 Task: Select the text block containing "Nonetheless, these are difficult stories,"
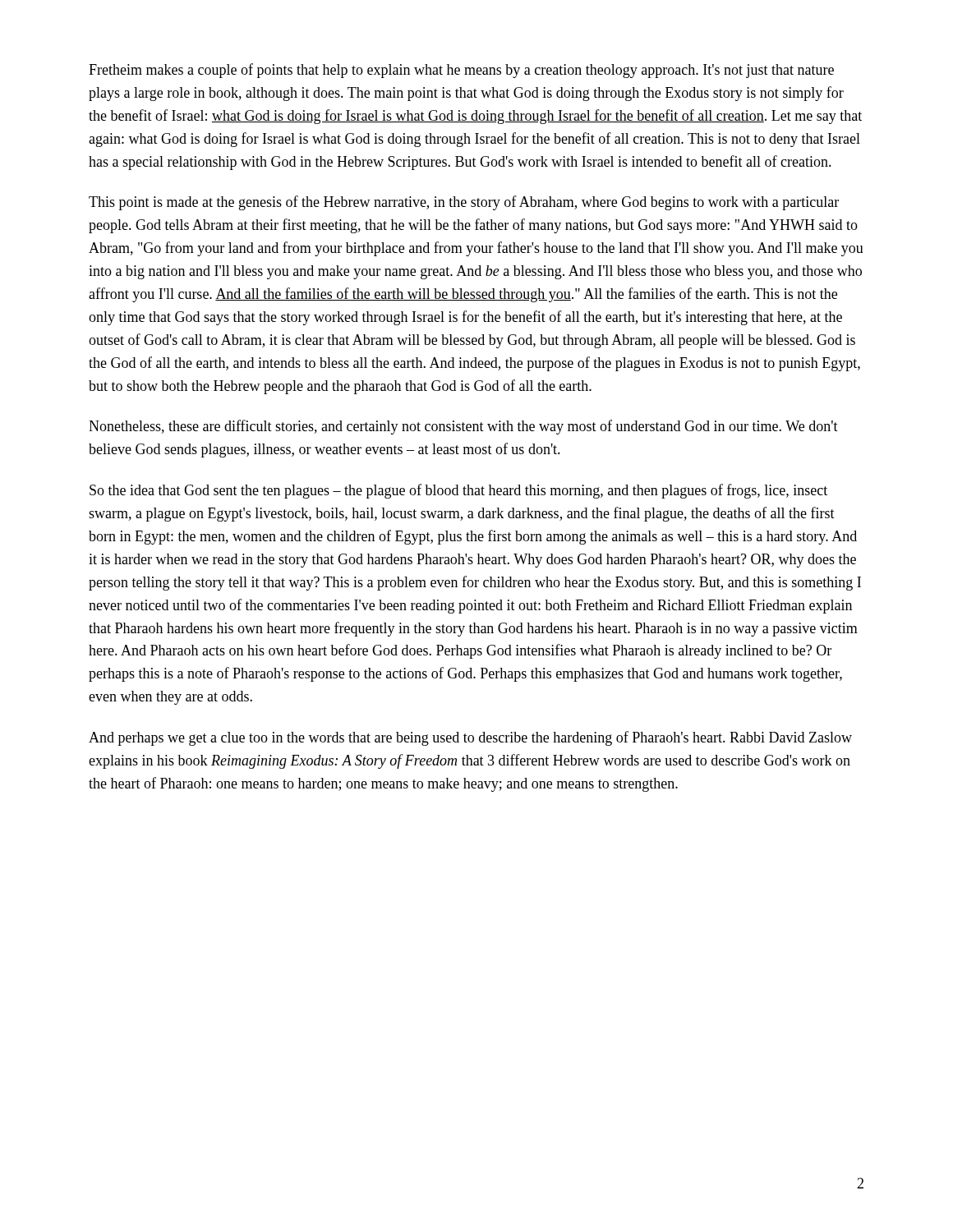pyautogui.click(x=463, y=438)
